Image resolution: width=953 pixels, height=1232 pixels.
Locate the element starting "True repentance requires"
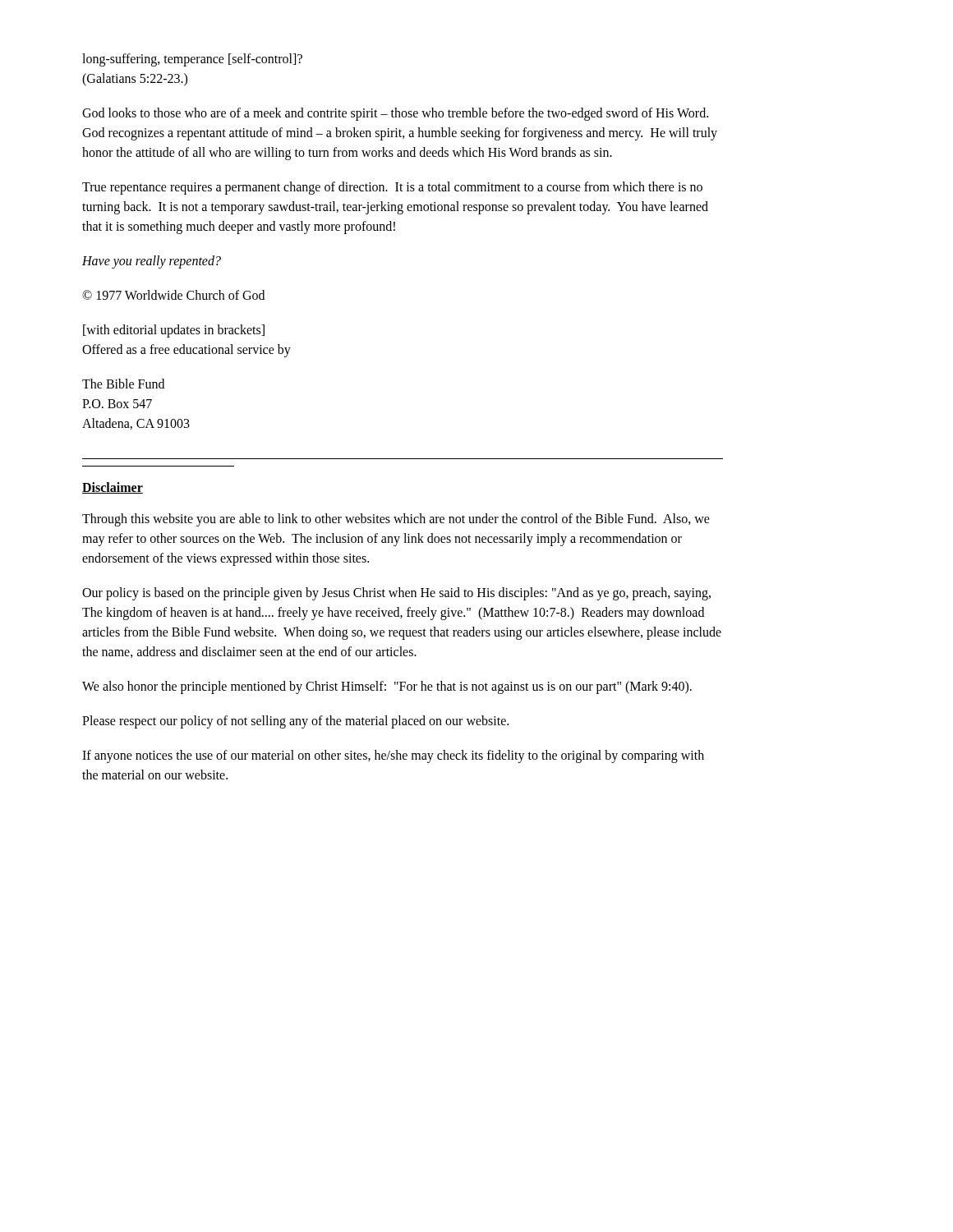[395, 207]
